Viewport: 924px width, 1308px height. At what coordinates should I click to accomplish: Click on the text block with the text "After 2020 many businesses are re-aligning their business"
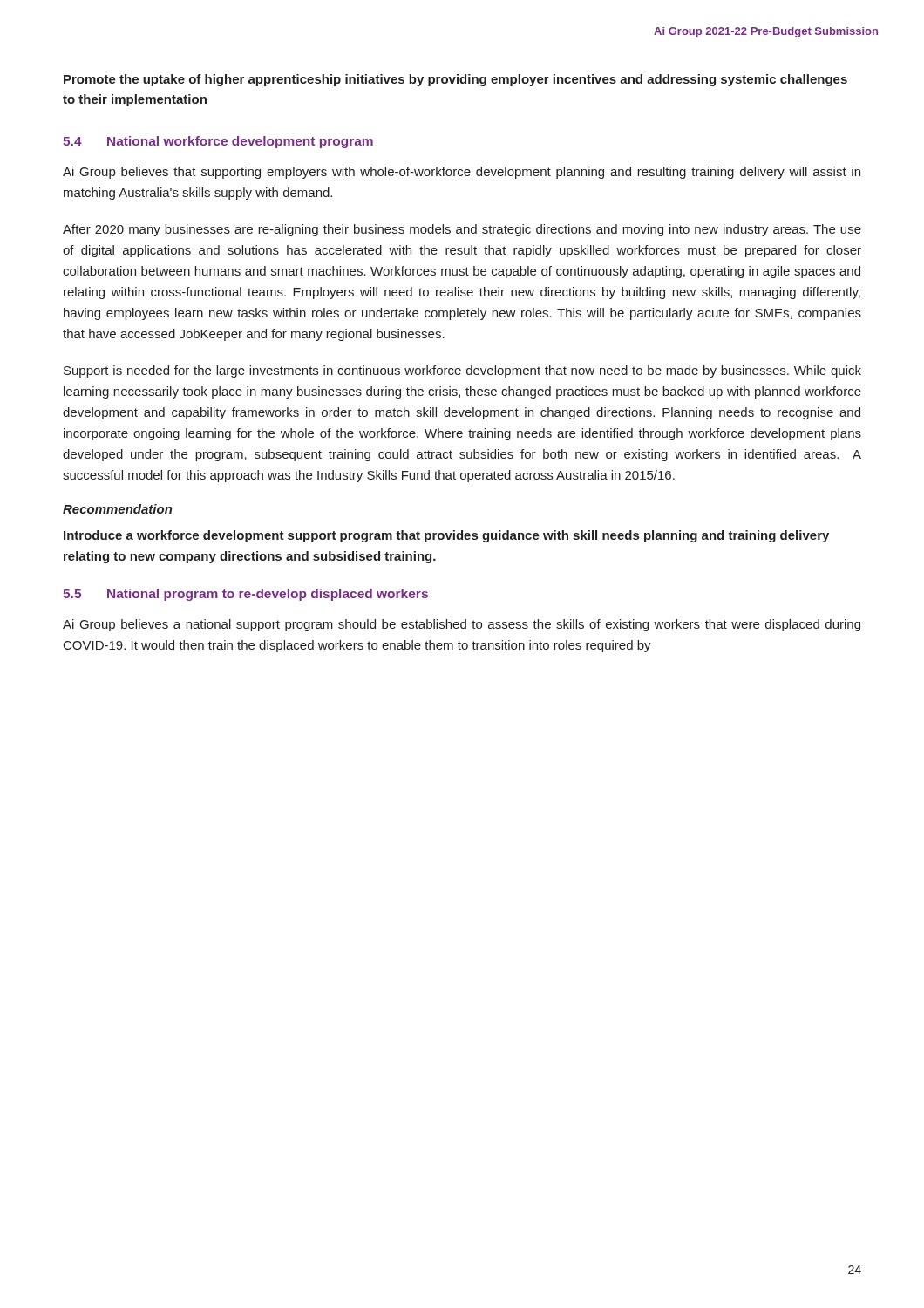coord(462,281)
